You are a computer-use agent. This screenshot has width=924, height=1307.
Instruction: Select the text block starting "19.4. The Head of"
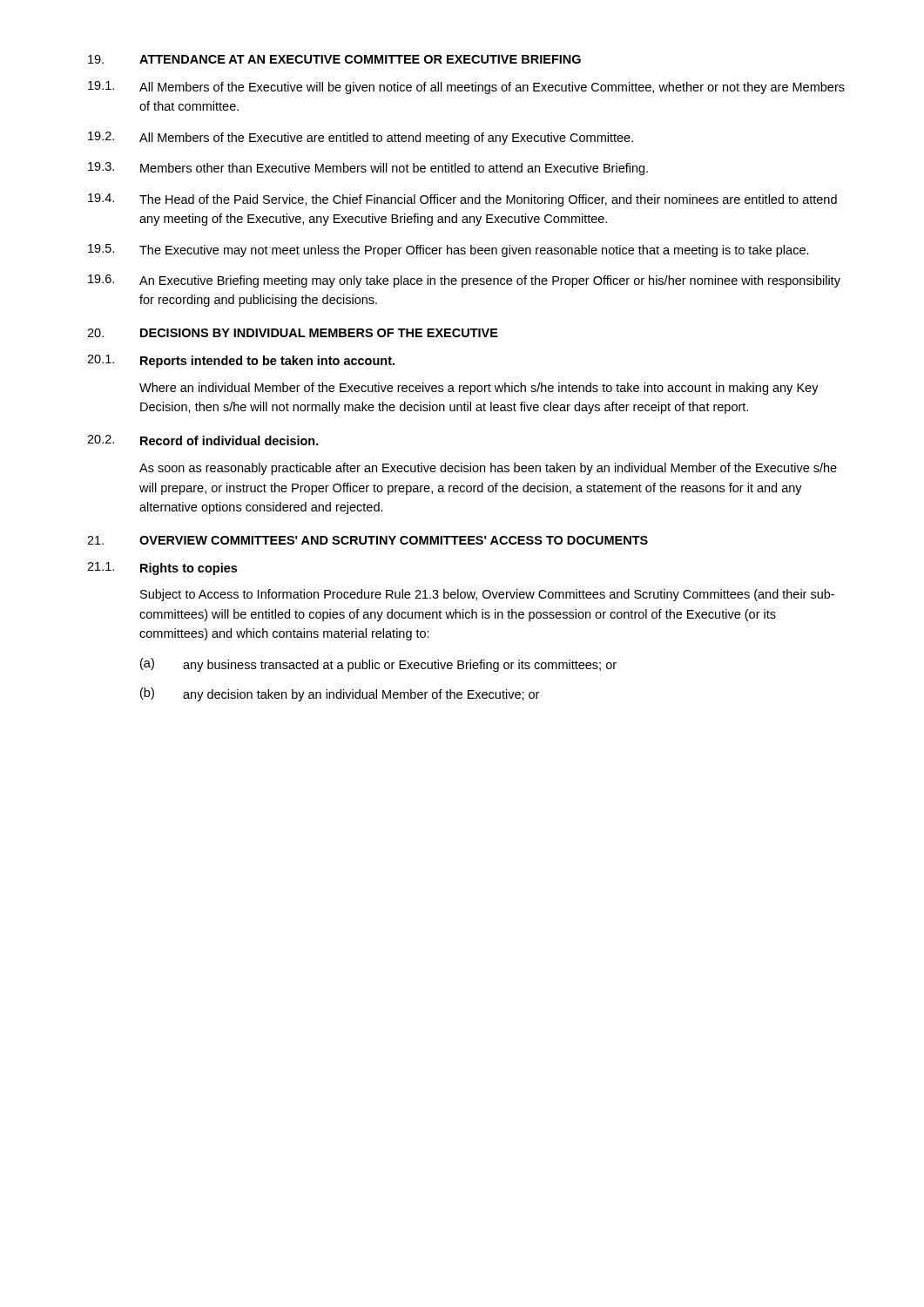coord(466,210)
